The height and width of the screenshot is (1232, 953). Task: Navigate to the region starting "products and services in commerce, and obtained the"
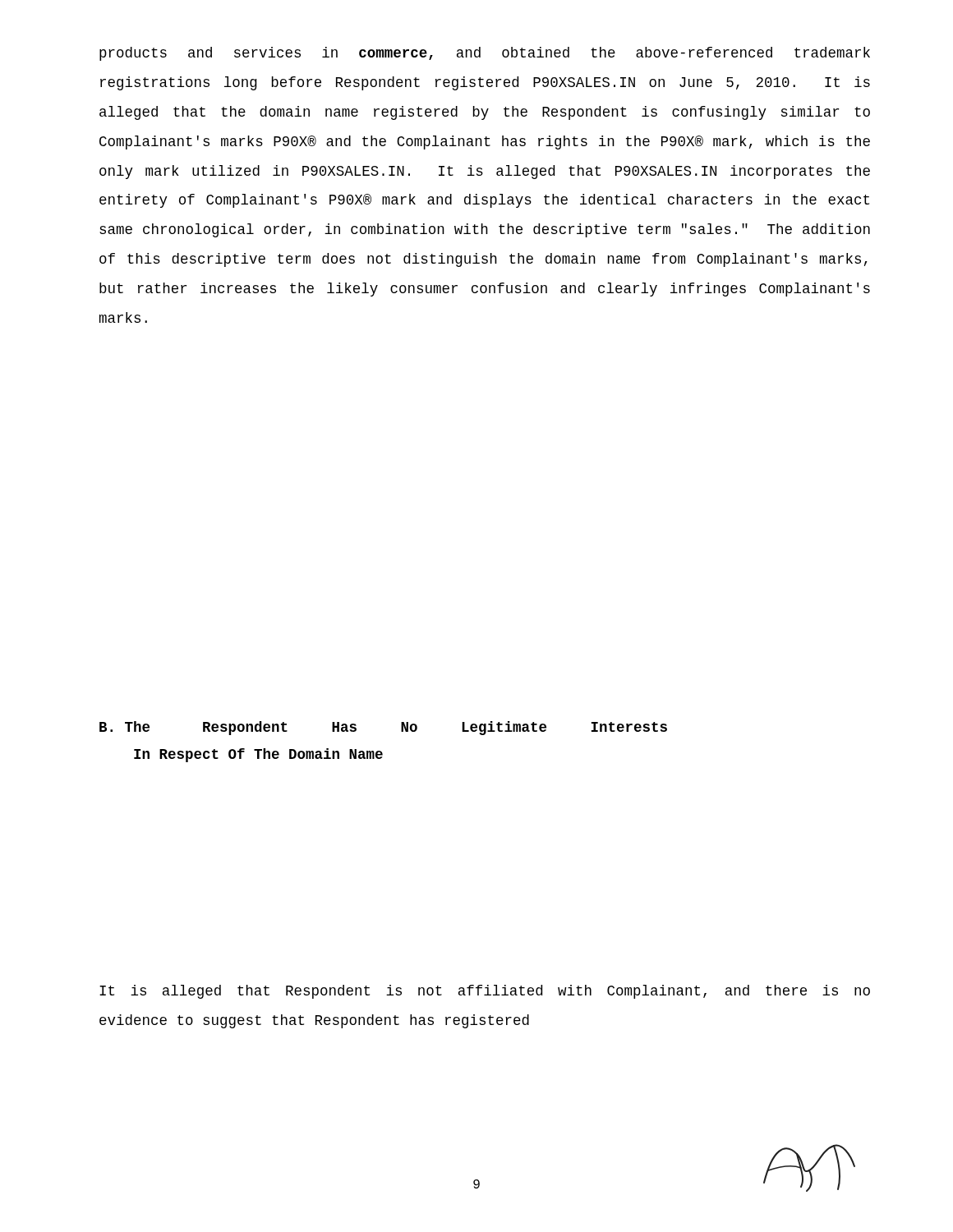485,186
